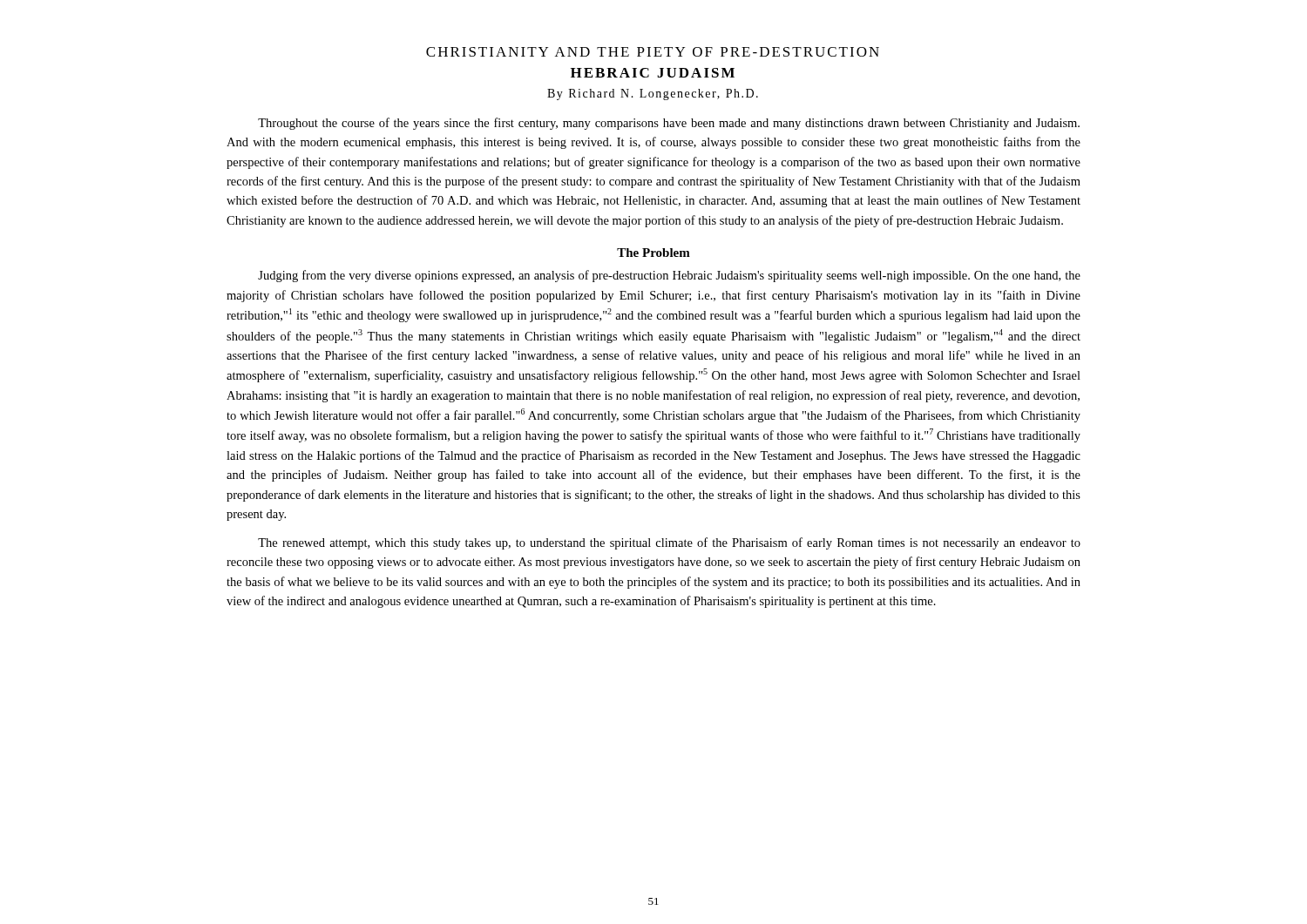Where does it say "The Problem"?

point(654,253)
